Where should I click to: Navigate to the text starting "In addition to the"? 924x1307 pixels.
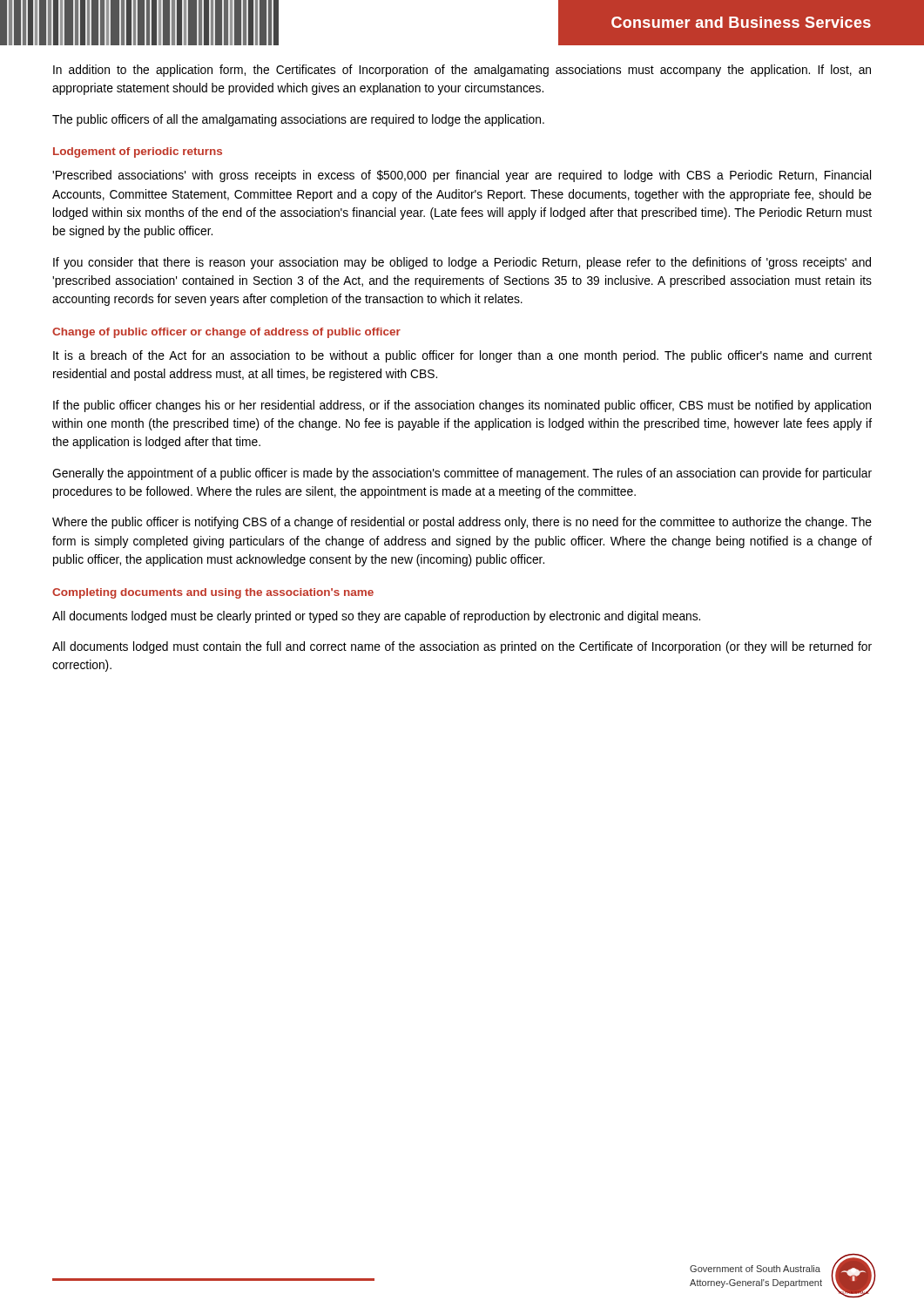coord(462,79)
